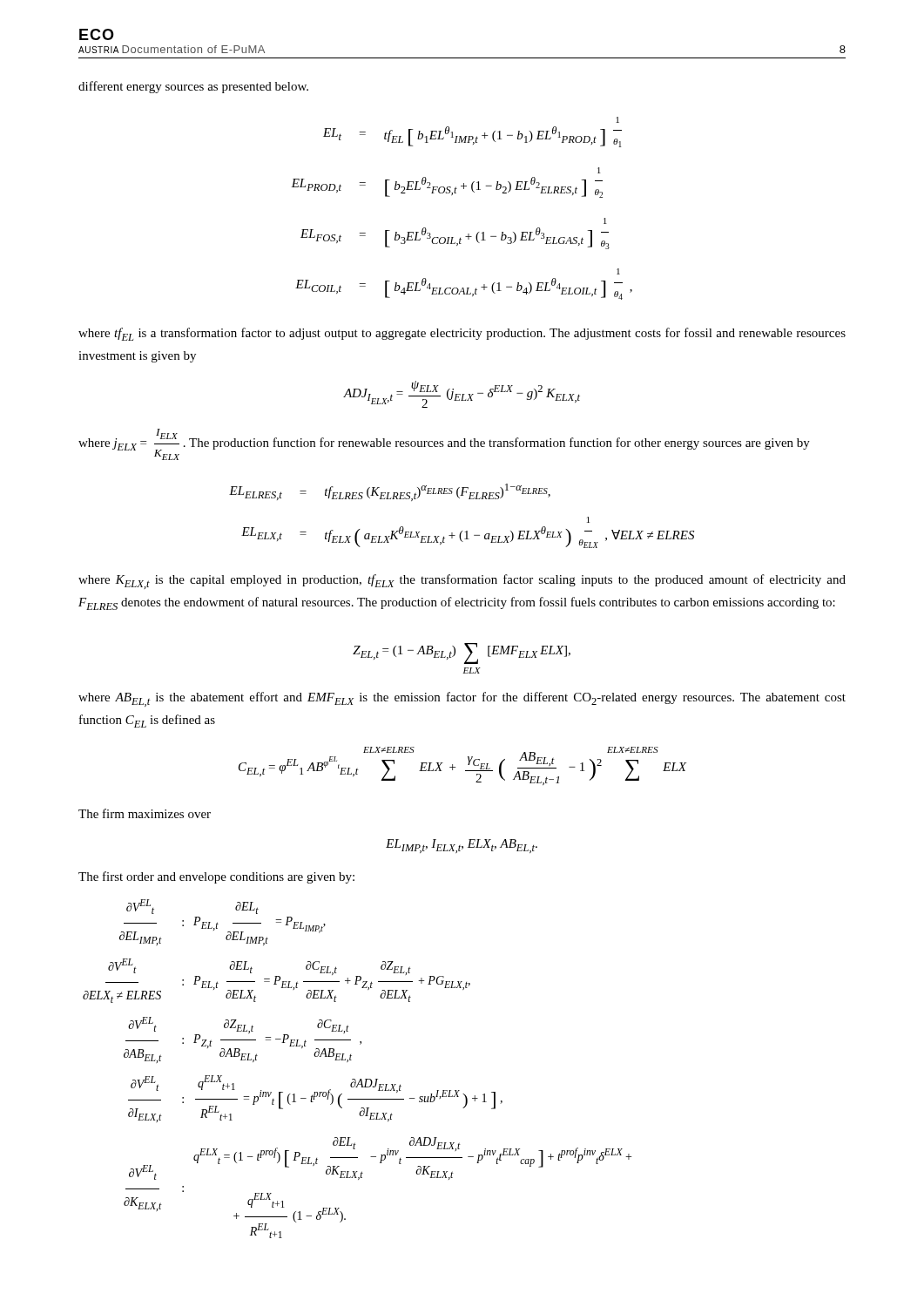Screen dimensions: 1307x924
Task: Find the passage starting "ZEL,t = (1 − ABEL,t) ELX"
Action: (462, 651)
